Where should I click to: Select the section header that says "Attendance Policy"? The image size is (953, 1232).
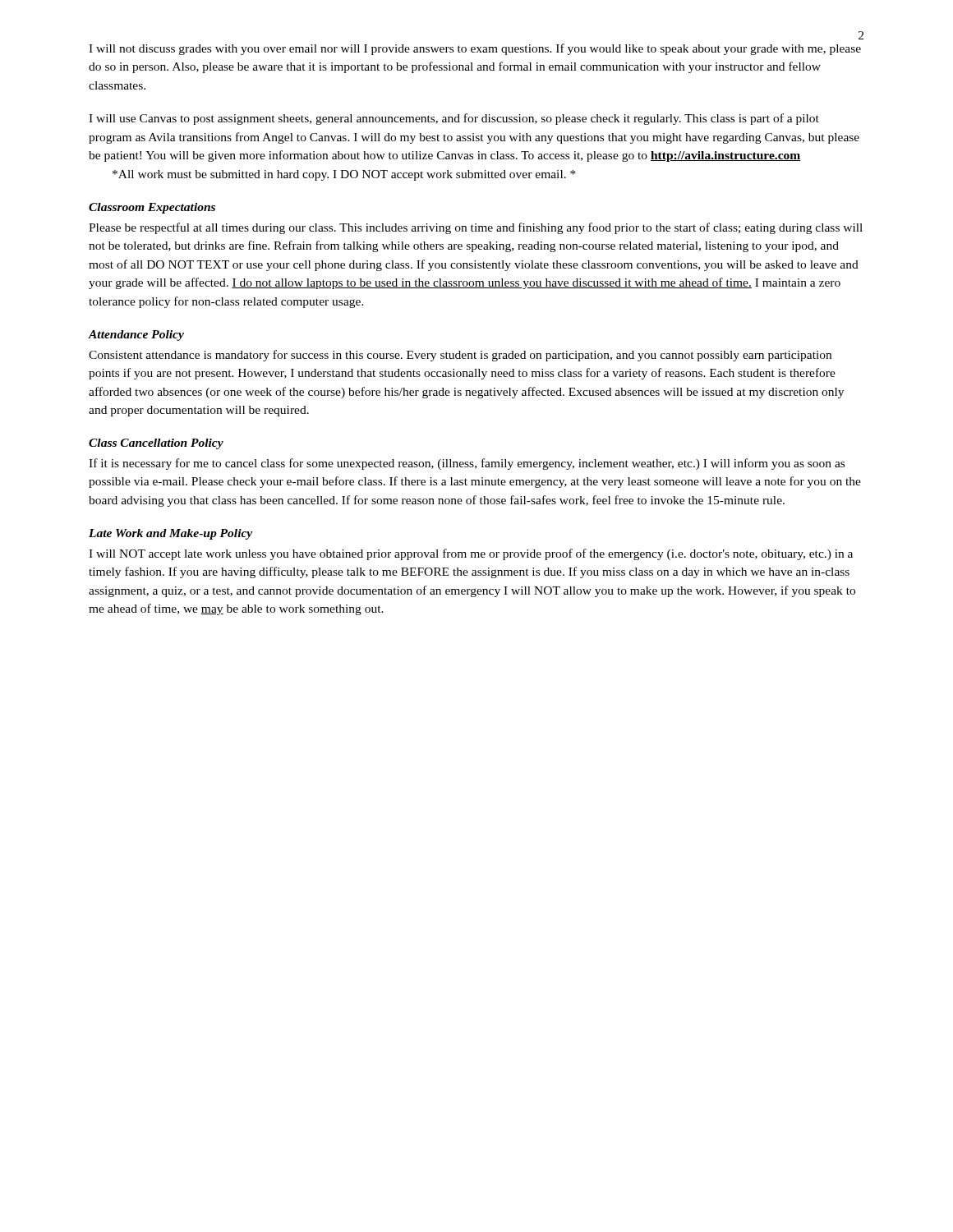(x=136, y=334)
